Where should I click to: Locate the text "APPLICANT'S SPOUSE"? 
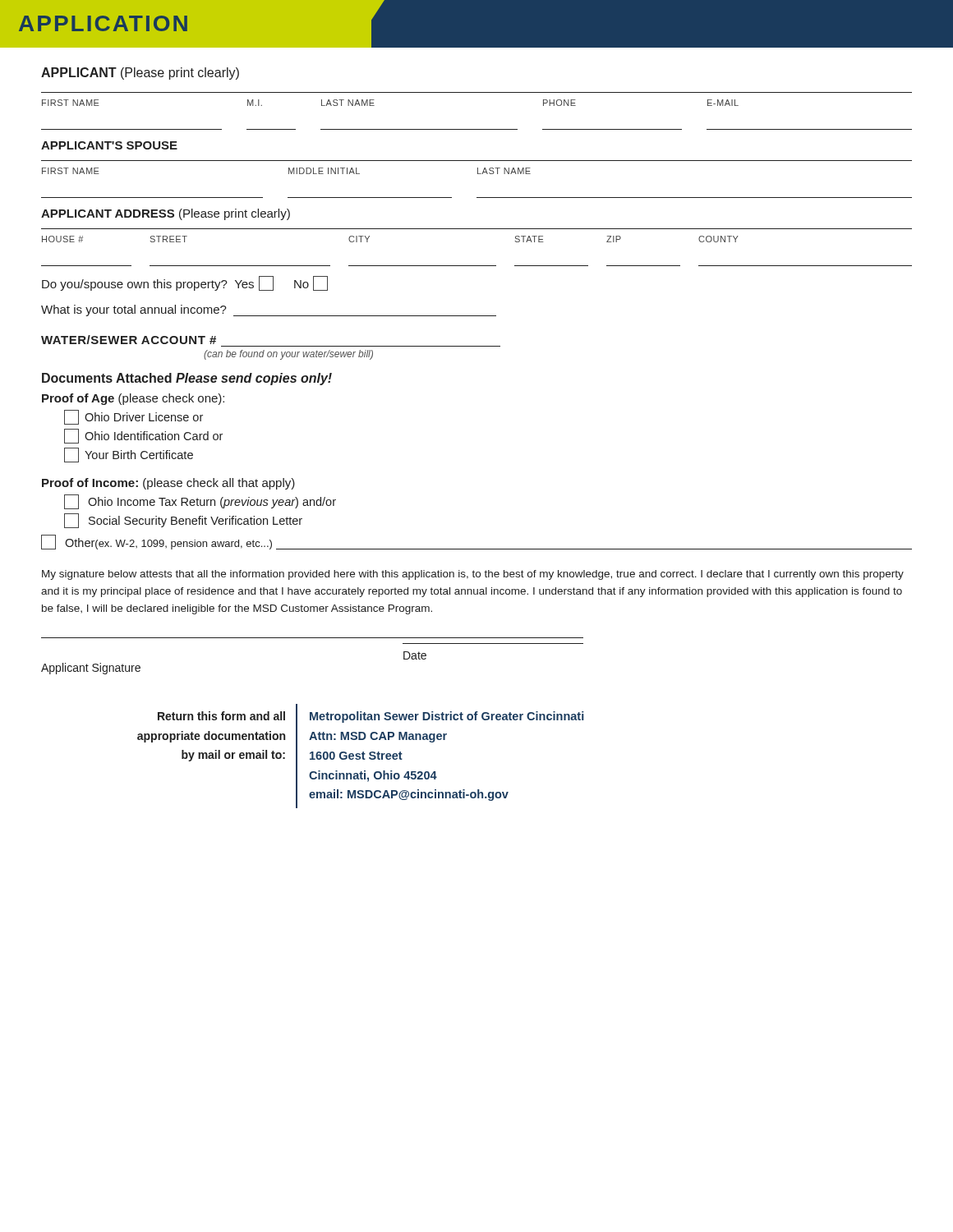[x=109, y=145]
